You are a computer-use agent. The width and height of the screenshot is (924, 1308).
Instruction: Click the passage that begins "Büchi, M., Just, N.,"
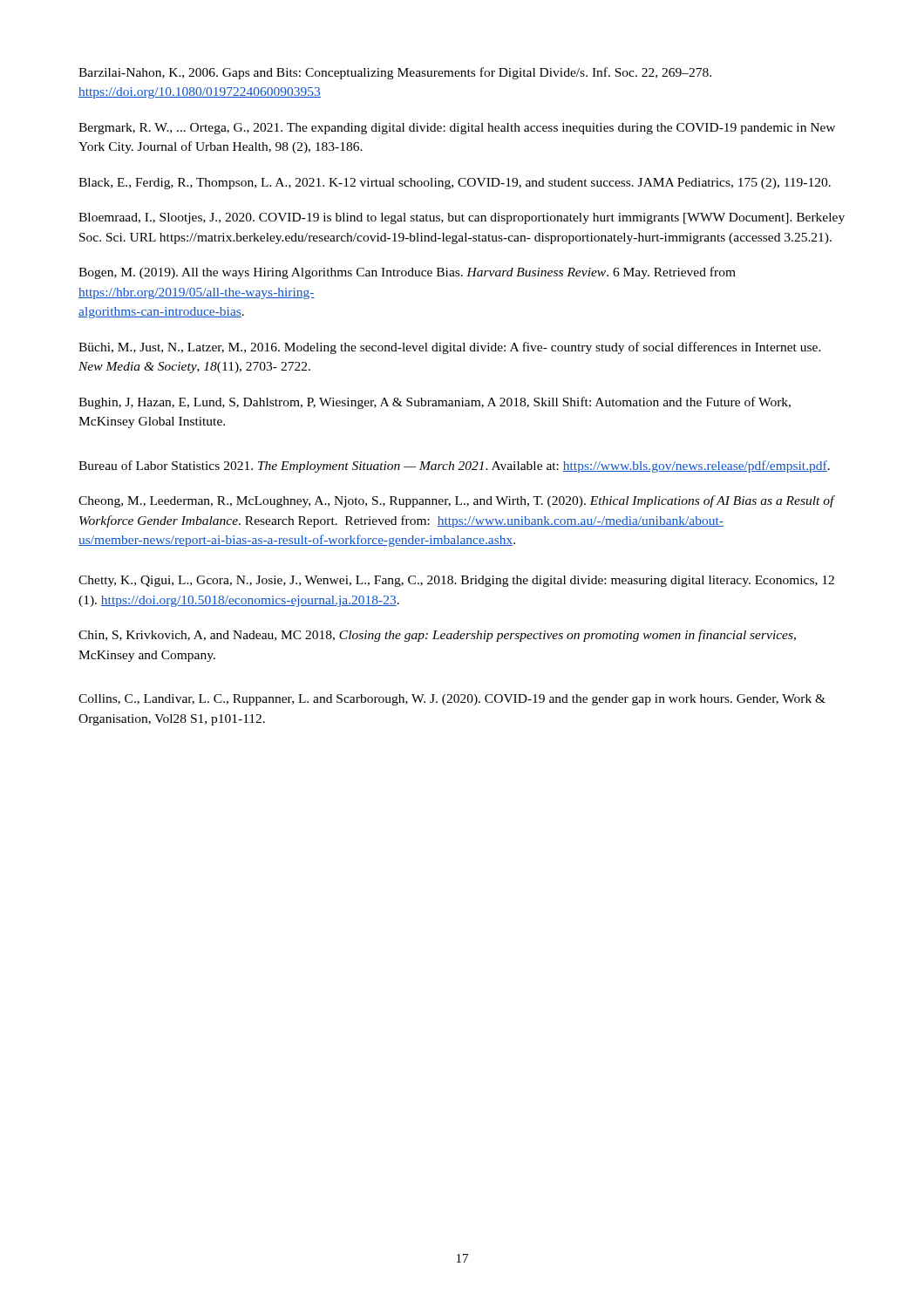coord(450,356)
